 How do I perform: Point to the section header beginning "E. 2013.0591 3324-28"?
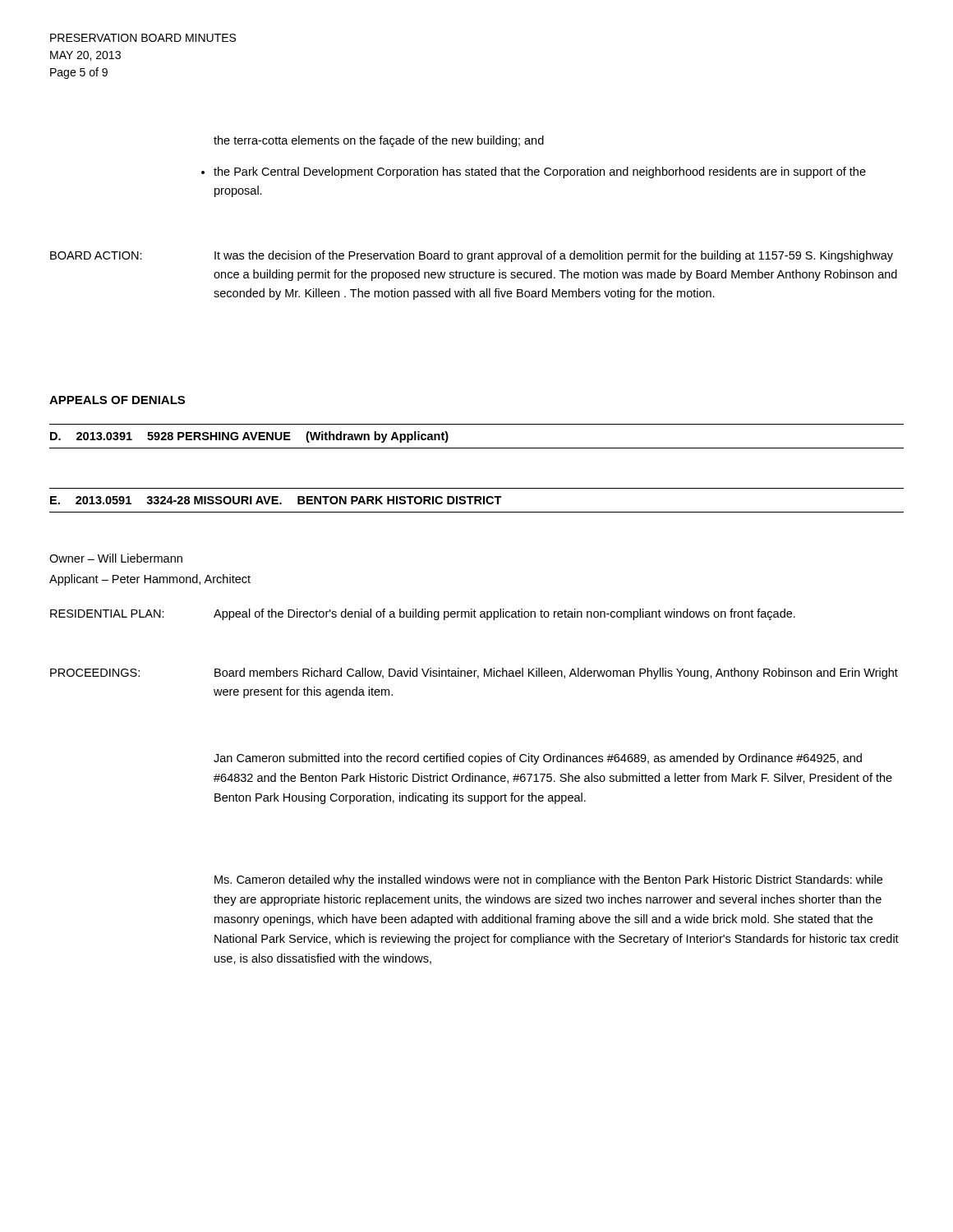(275, 500)
